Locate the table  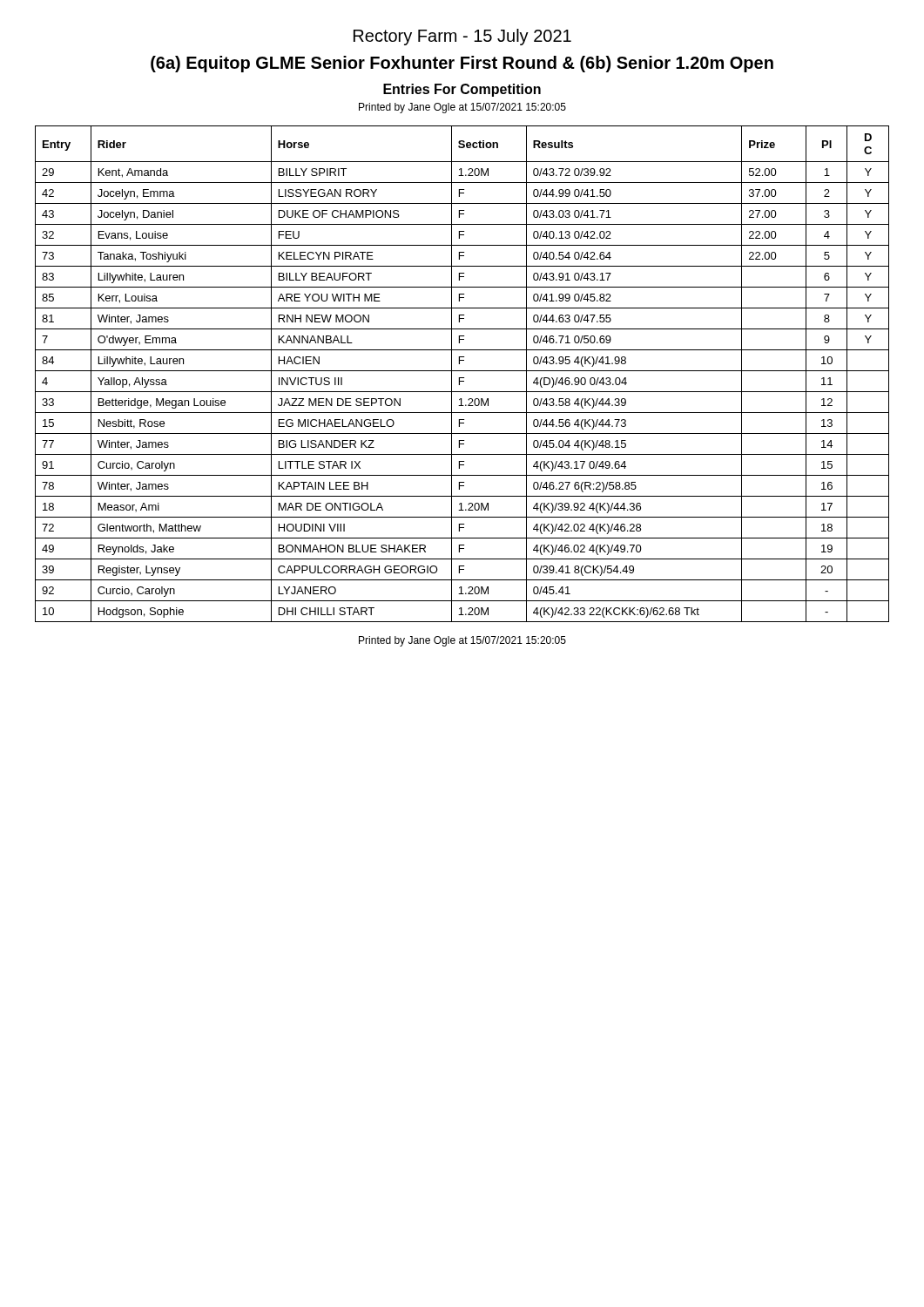(462, 374)
